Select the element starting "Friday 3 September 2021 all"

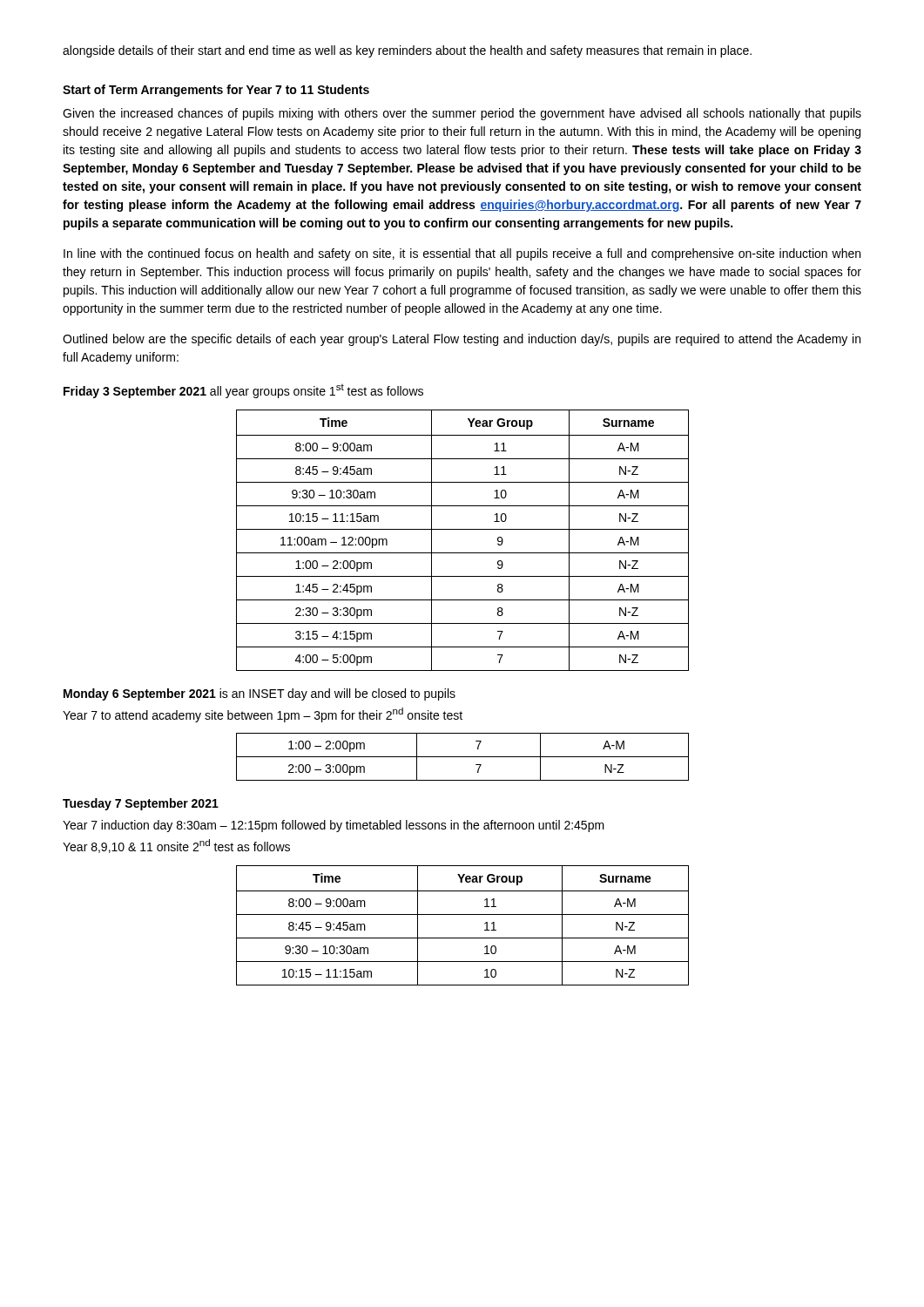click(x=243, y=391)
